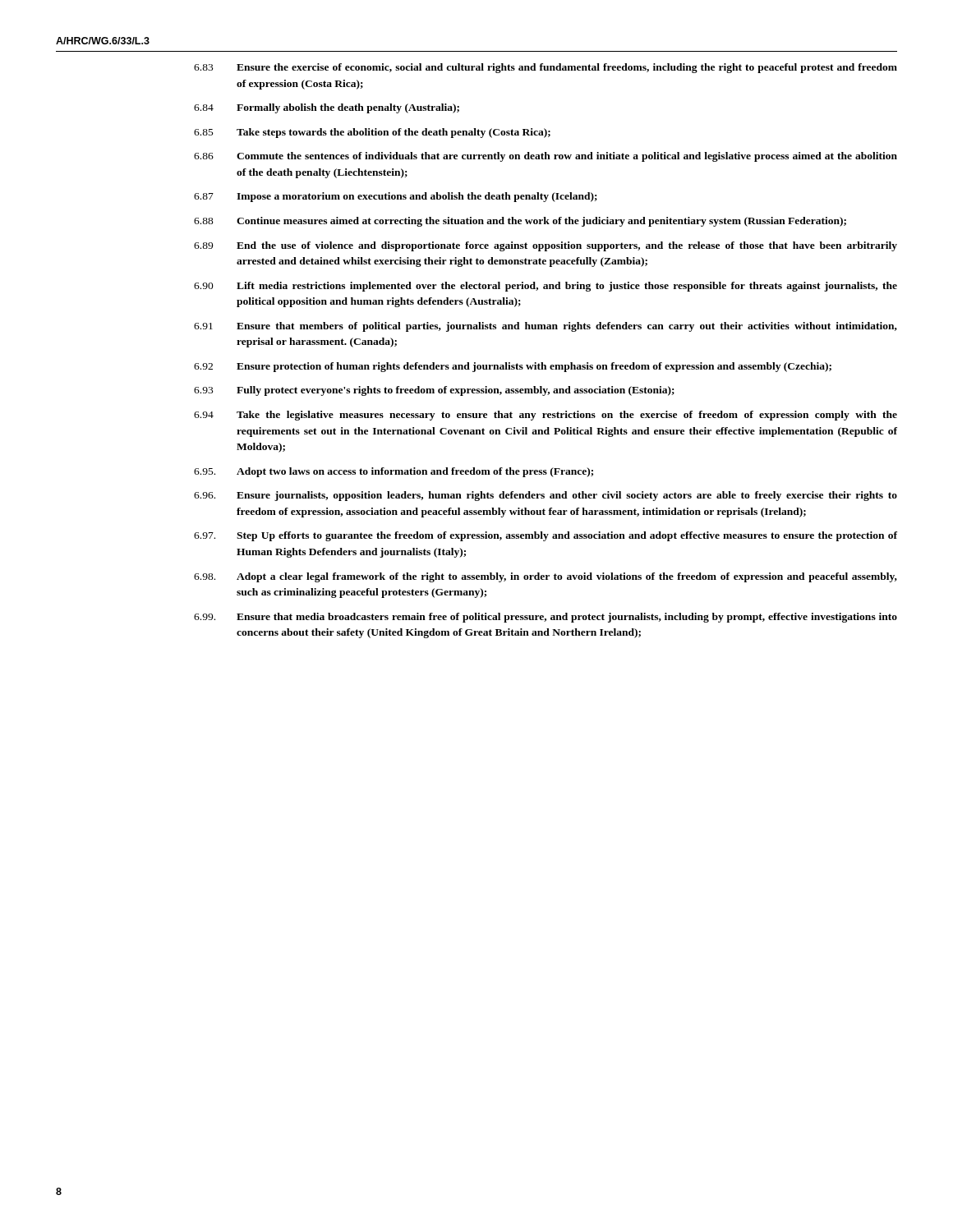The width and height of the screenshot is (953, 1232).
Task: Where is the passage that starts "6.94 Take the legislative"?
Action: coord(545,431)
